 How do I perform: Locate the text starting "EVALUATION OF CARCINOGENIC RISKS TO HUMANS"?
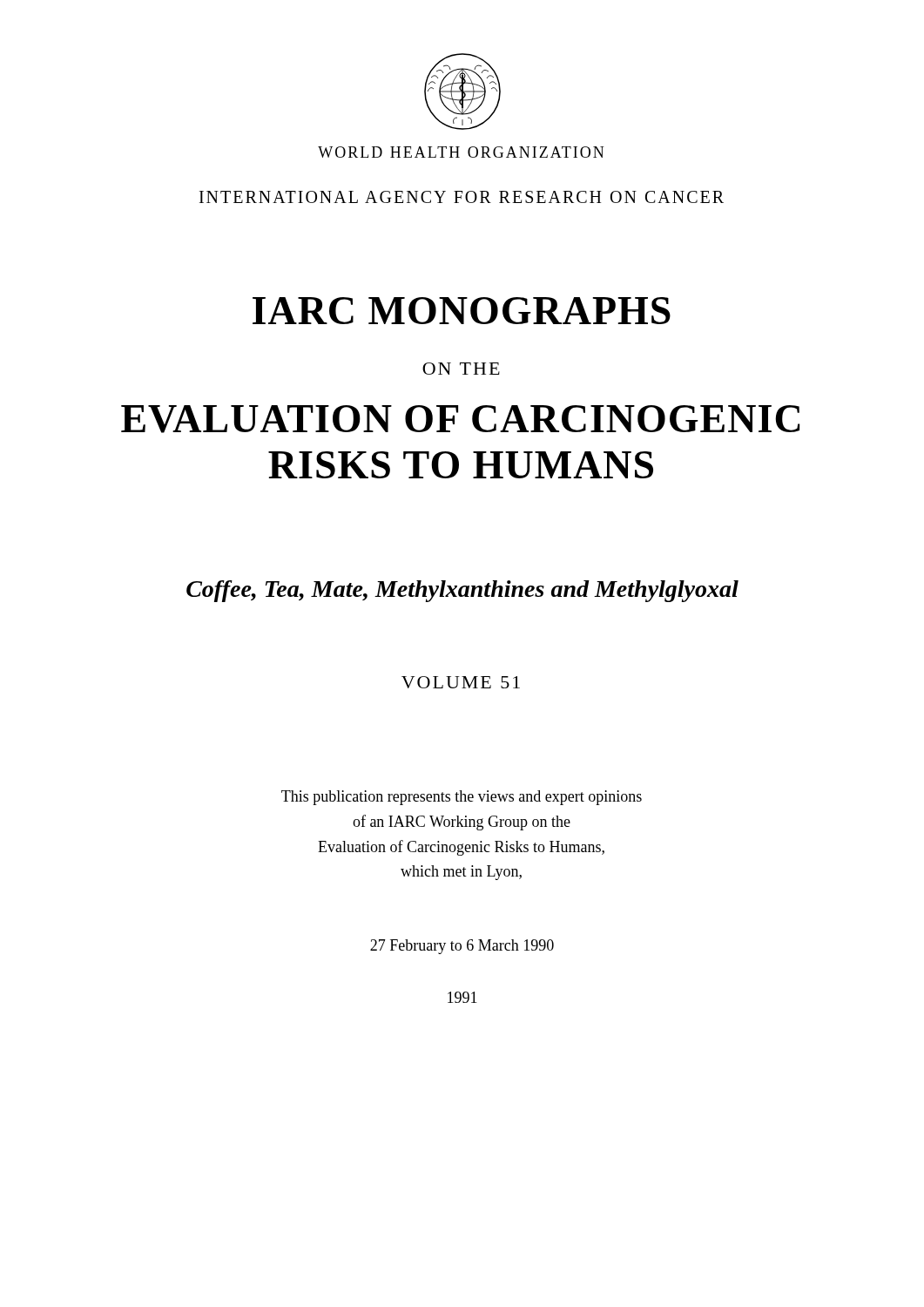[x=462, y=442]
